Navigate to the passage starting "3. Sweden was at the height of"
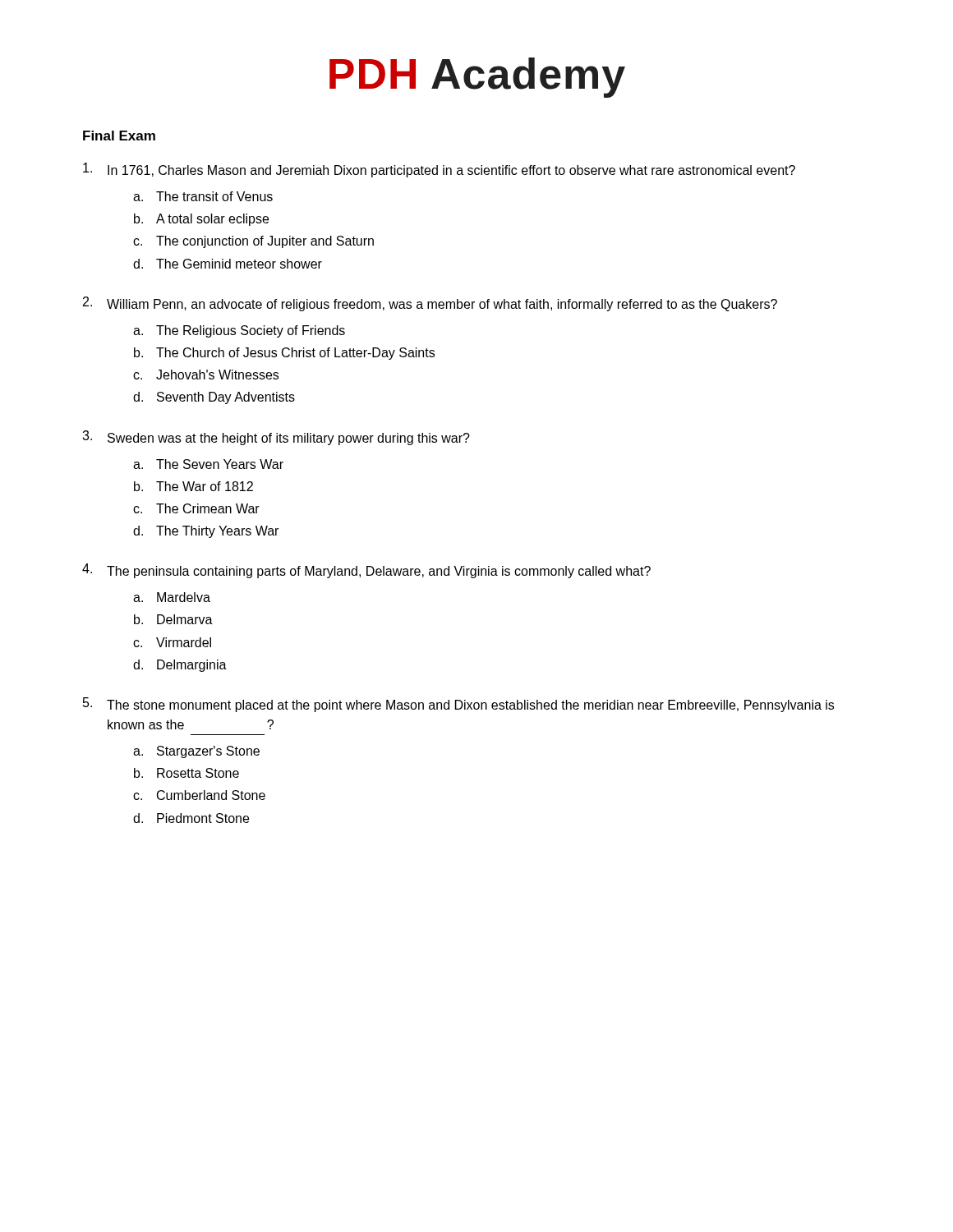953x1232 pixels. [276, 438]
